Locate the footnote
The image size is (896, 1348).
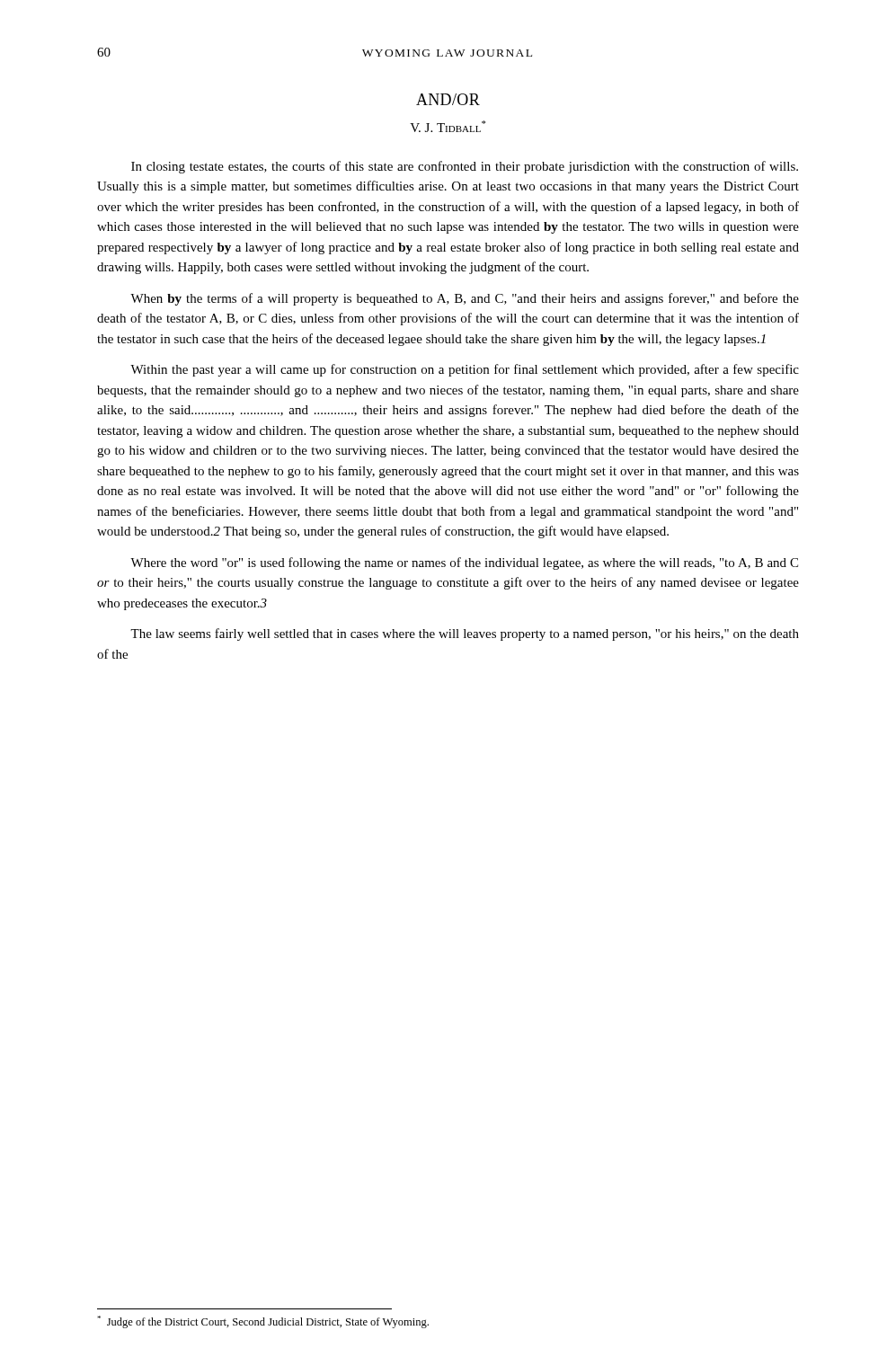point(448,1319)
